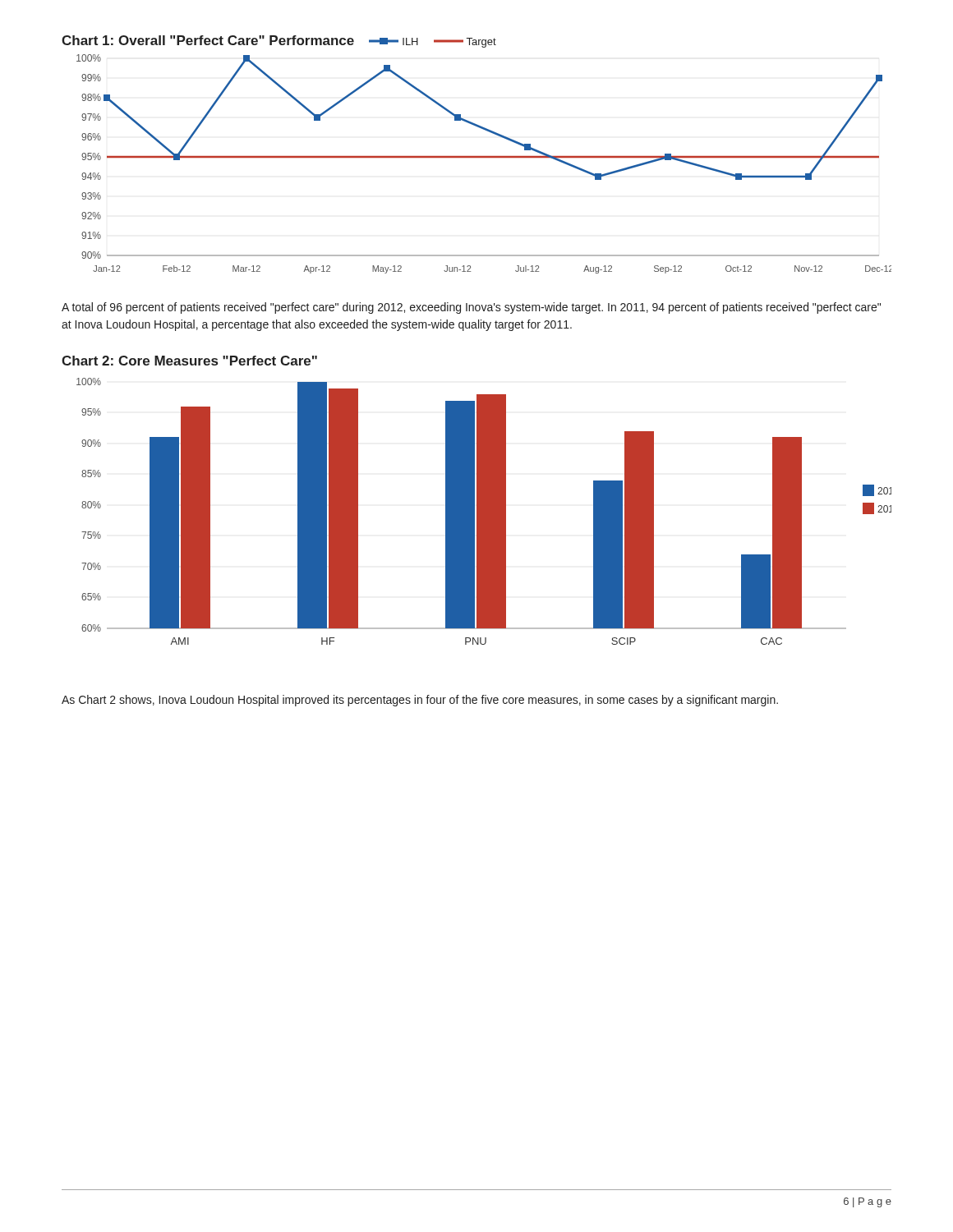This screenshot has width=953, height=1232.
Task: Point to the text block starting "Chart 2: Core Measures "Perfect Care""
Action: coord(190,361)
